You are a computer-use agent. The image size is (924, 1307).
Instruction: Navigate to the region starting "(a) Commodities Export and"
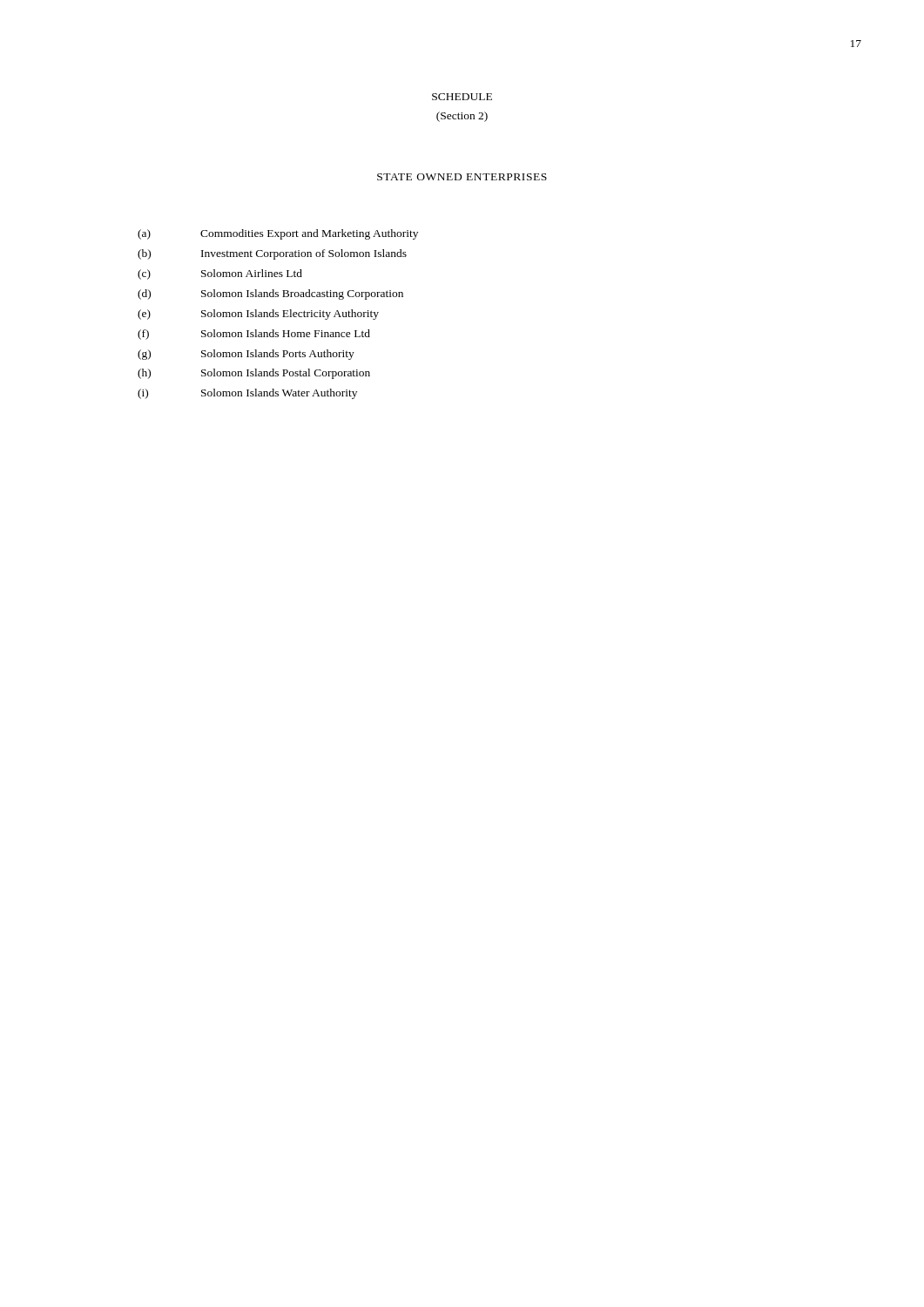[278, 234]
